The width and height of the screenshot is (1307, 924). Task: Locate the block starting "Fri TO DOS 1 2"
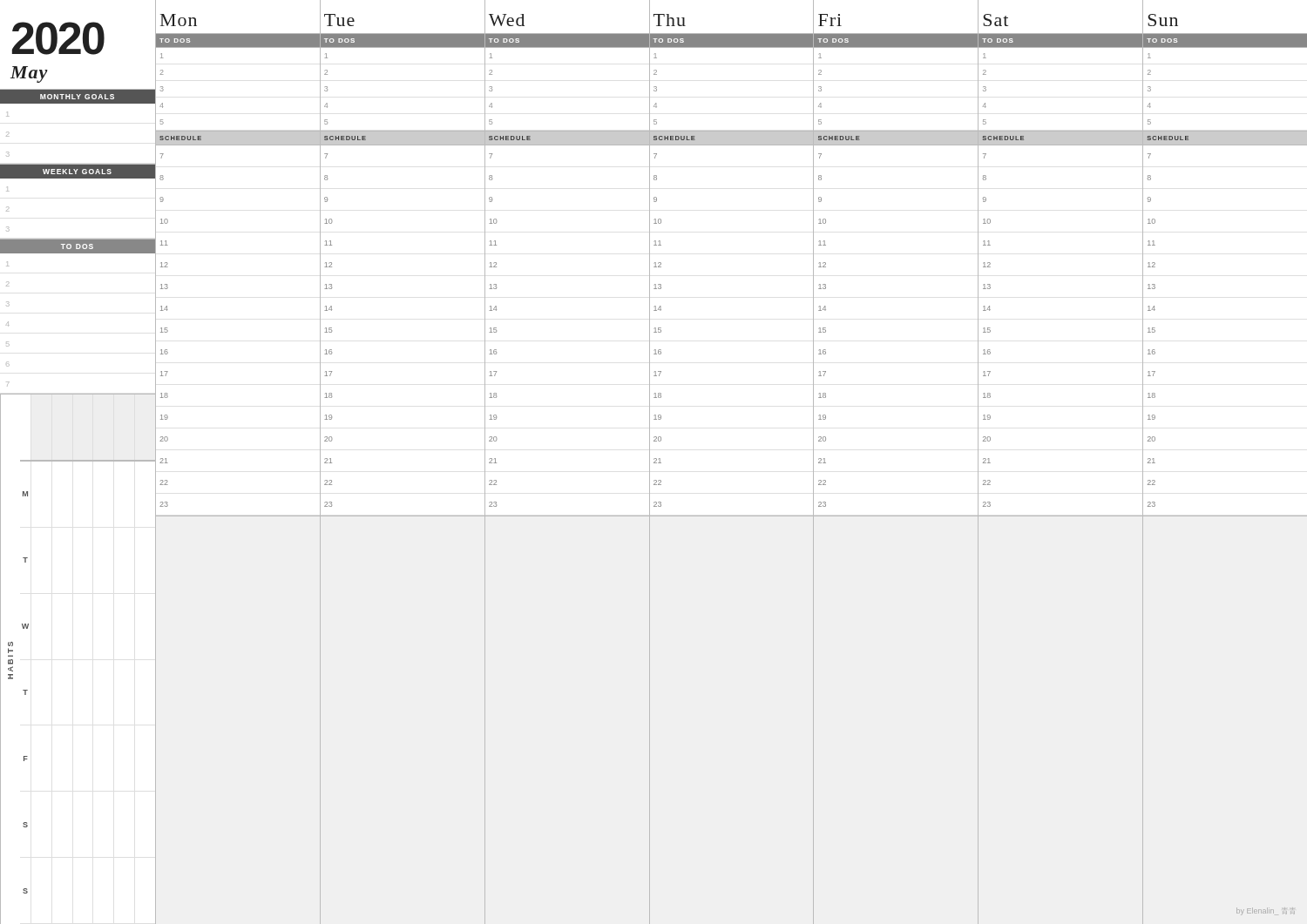click(x=896, y=462)
